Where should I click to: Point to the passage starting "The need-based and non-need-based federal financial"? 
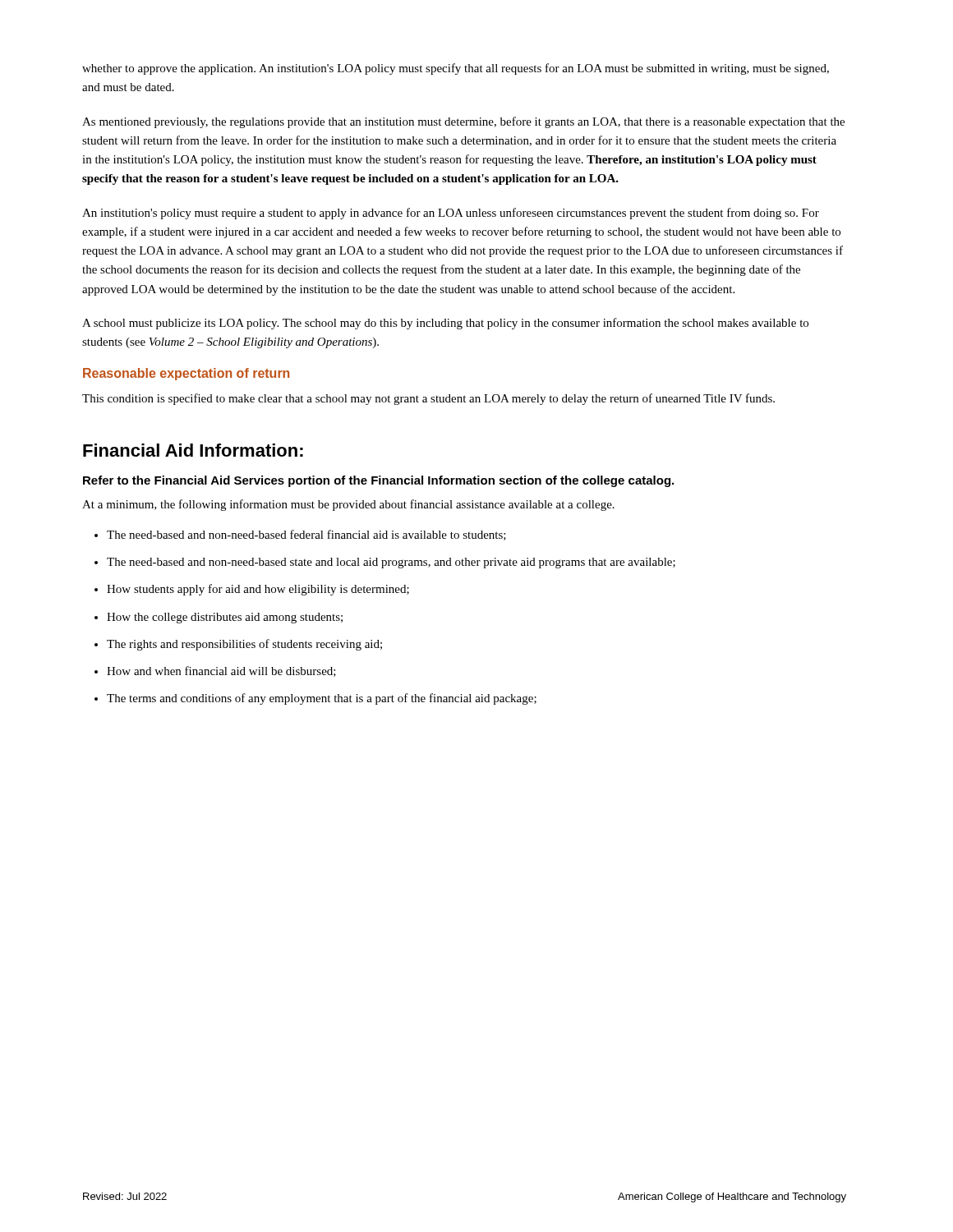(307, 535)
